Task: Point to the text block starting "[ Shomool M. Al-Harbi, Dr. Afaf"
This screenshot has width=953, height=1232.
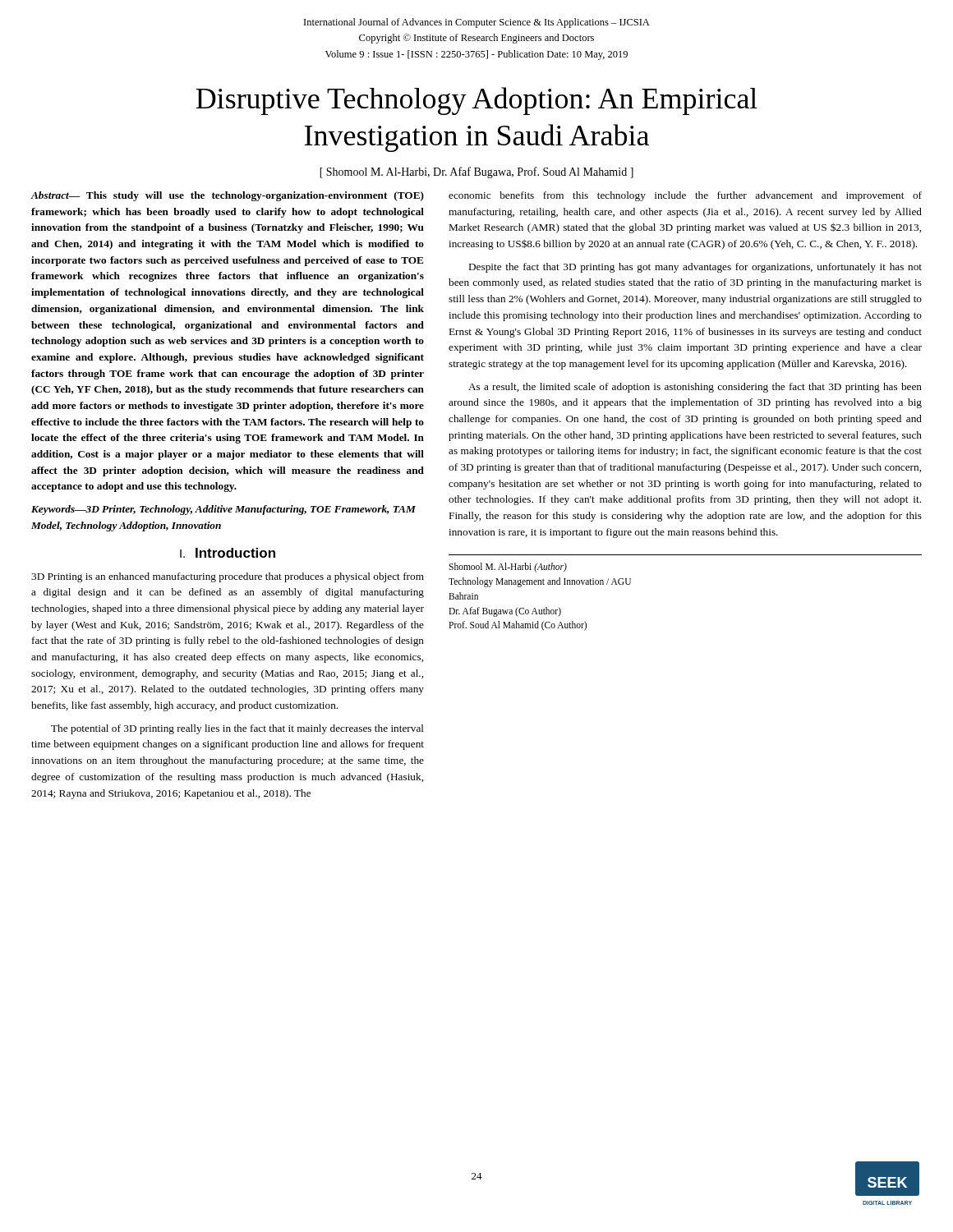Action: point(476,172)
